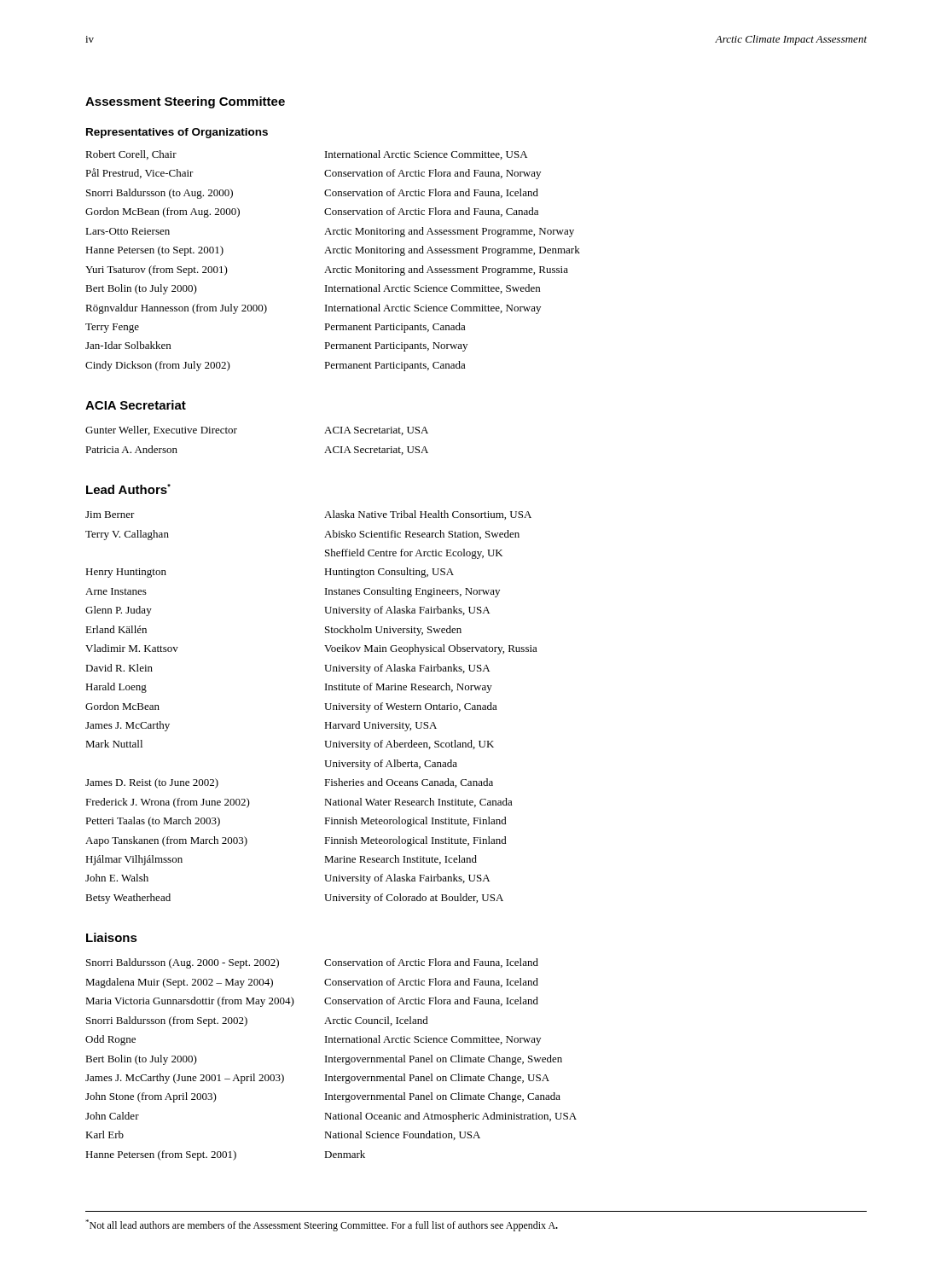The width and height of the screenshot is (952, 1280).
Task: Locate the text "Assessment Steering Committee"
Action: point(185,101)
